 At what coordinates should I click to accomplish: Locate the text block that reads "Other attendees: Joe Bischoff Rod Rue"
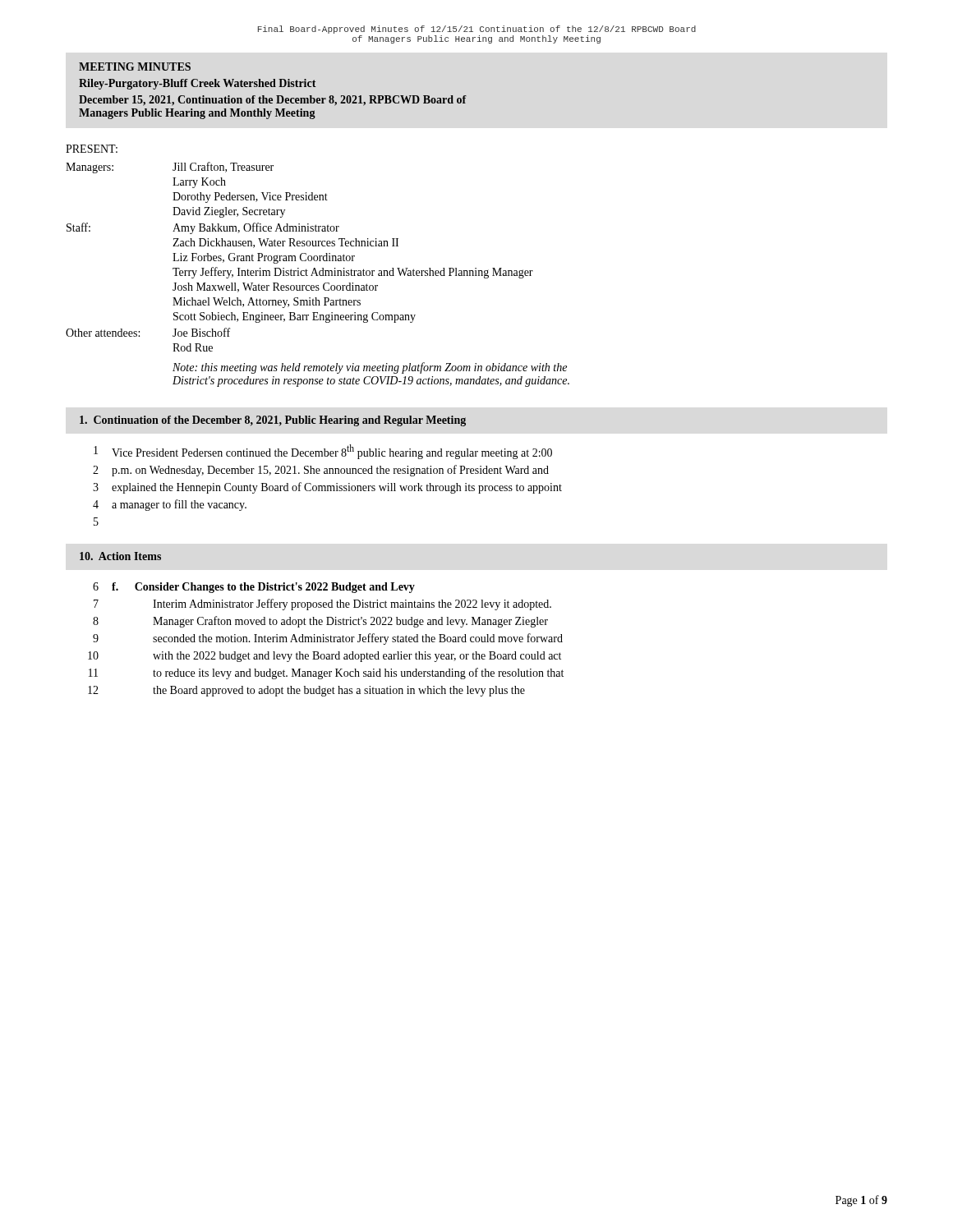476,357
